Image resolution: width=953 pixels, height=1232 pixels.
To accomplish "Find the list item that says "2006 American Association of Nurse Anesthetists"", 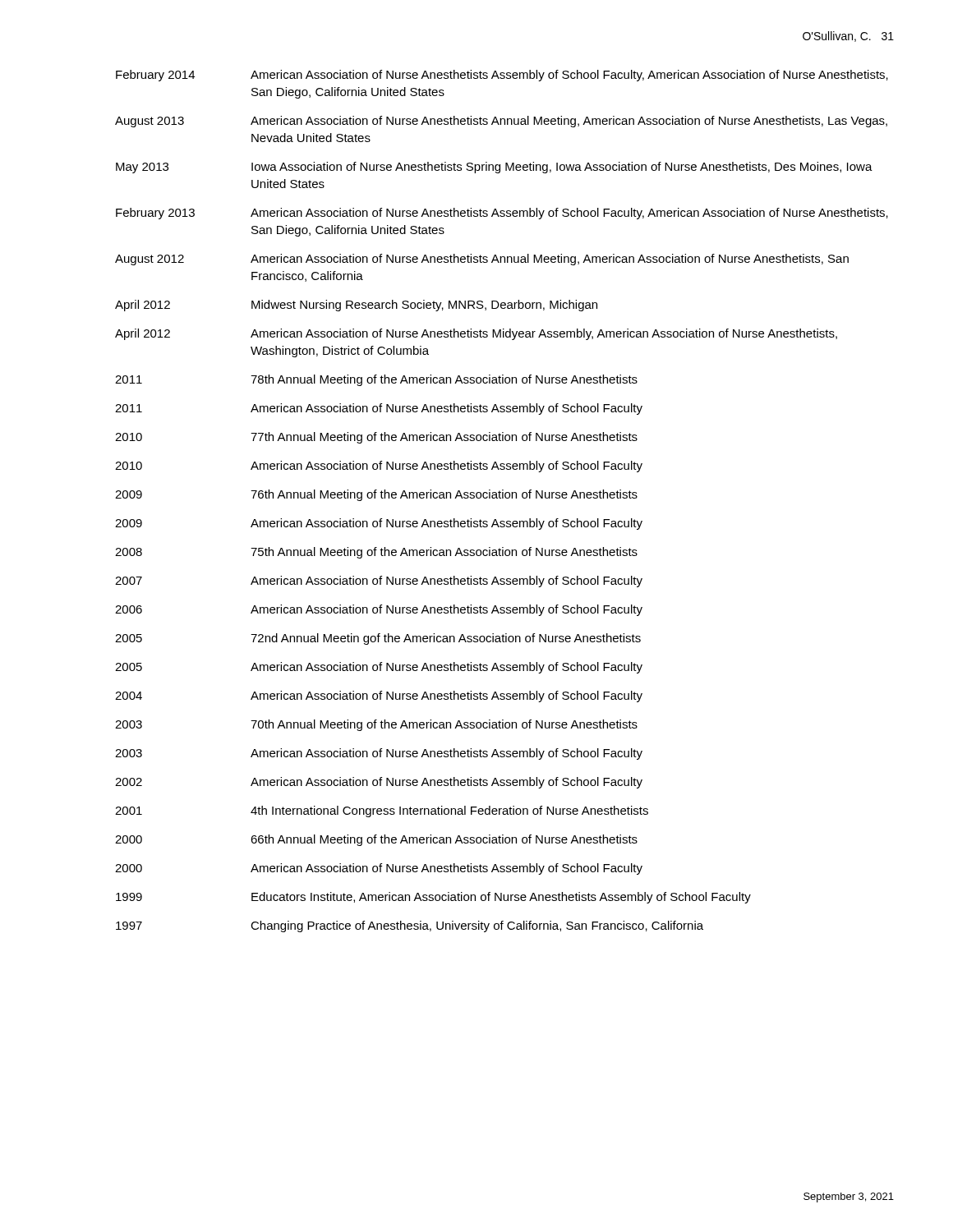I will [x=504, y=609].
